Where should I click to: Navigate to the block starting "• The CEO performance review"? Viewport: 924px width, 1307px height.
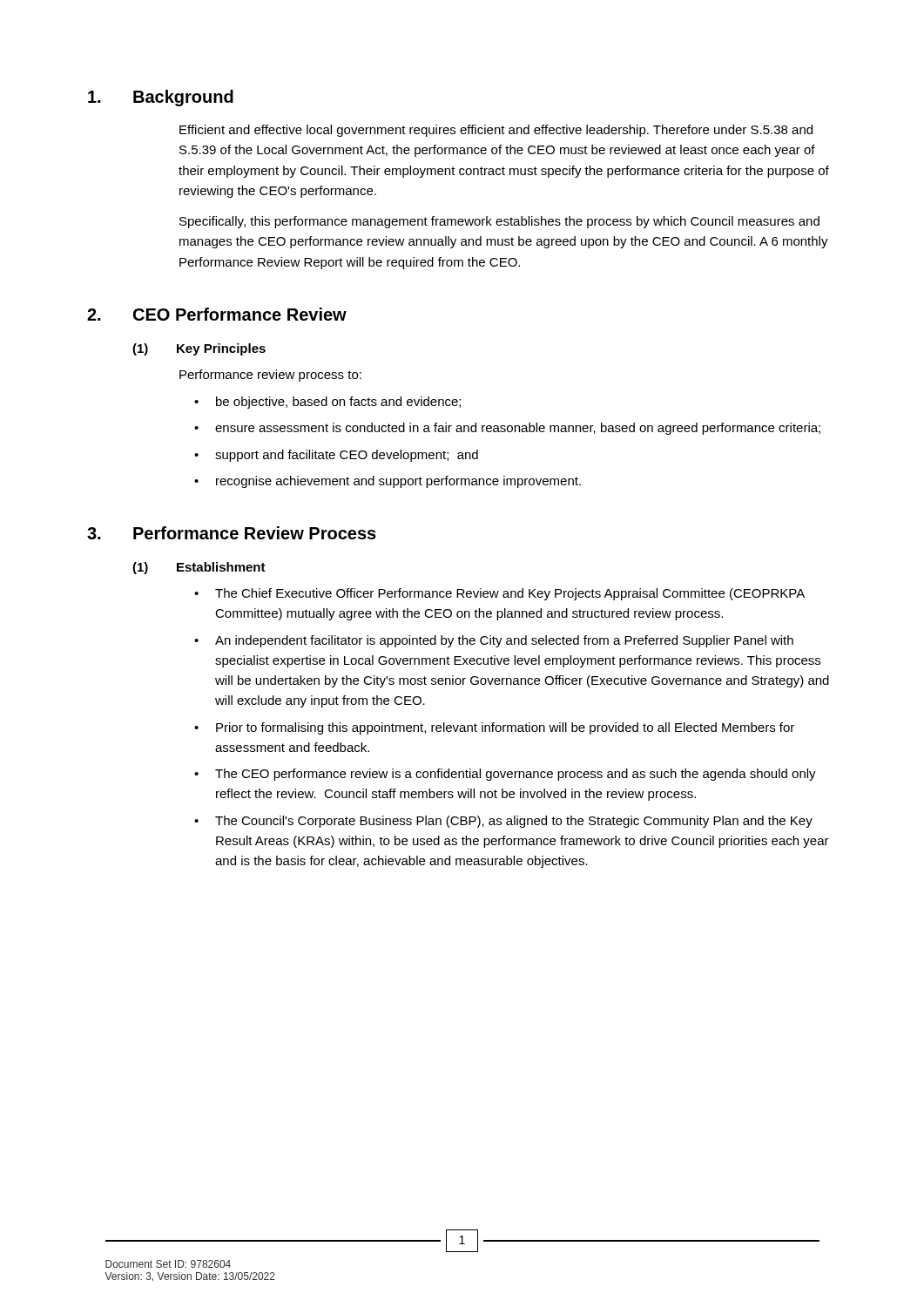516,784
